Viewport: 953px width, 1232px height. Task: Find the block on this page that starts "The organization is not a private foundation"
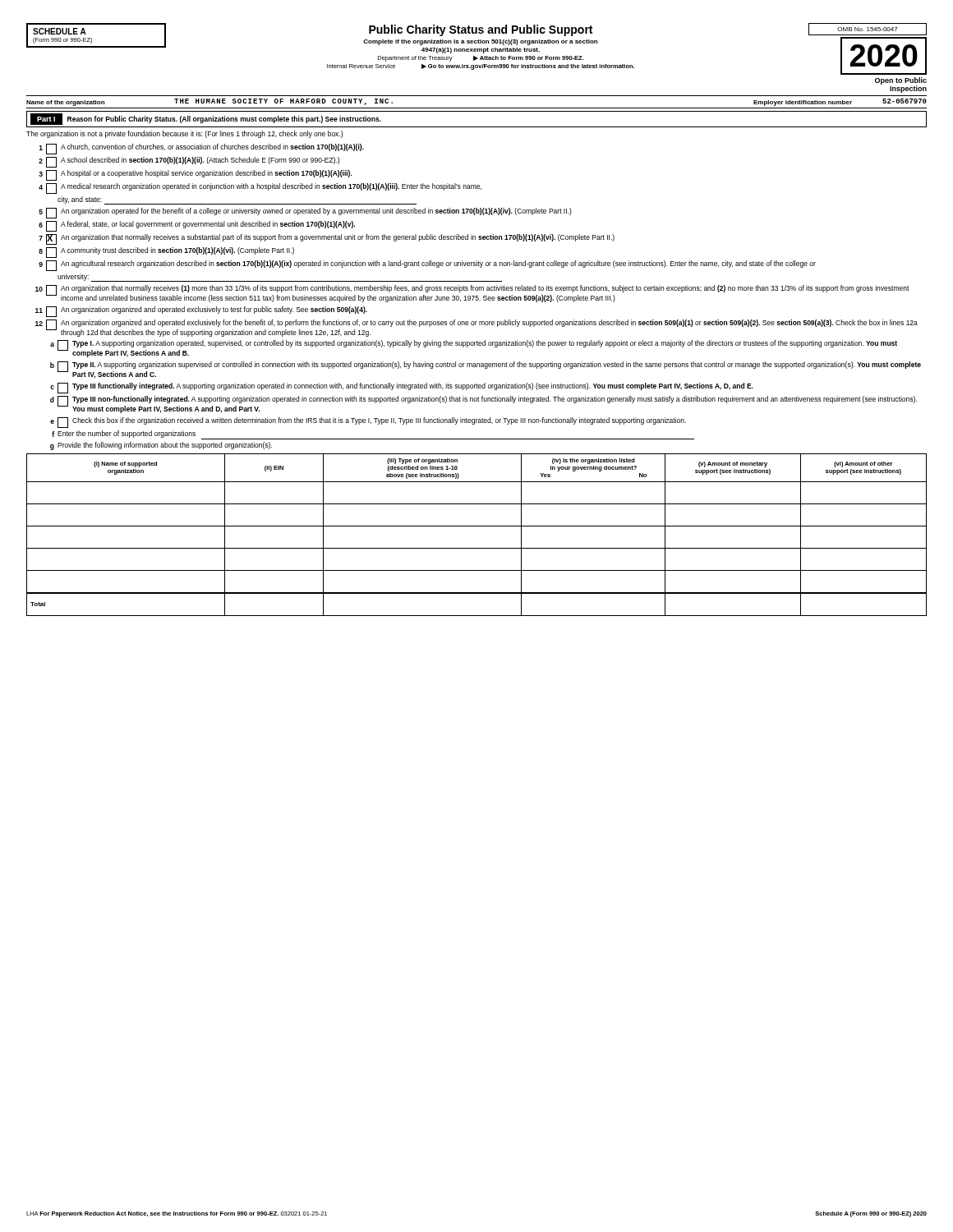(185, 134)
